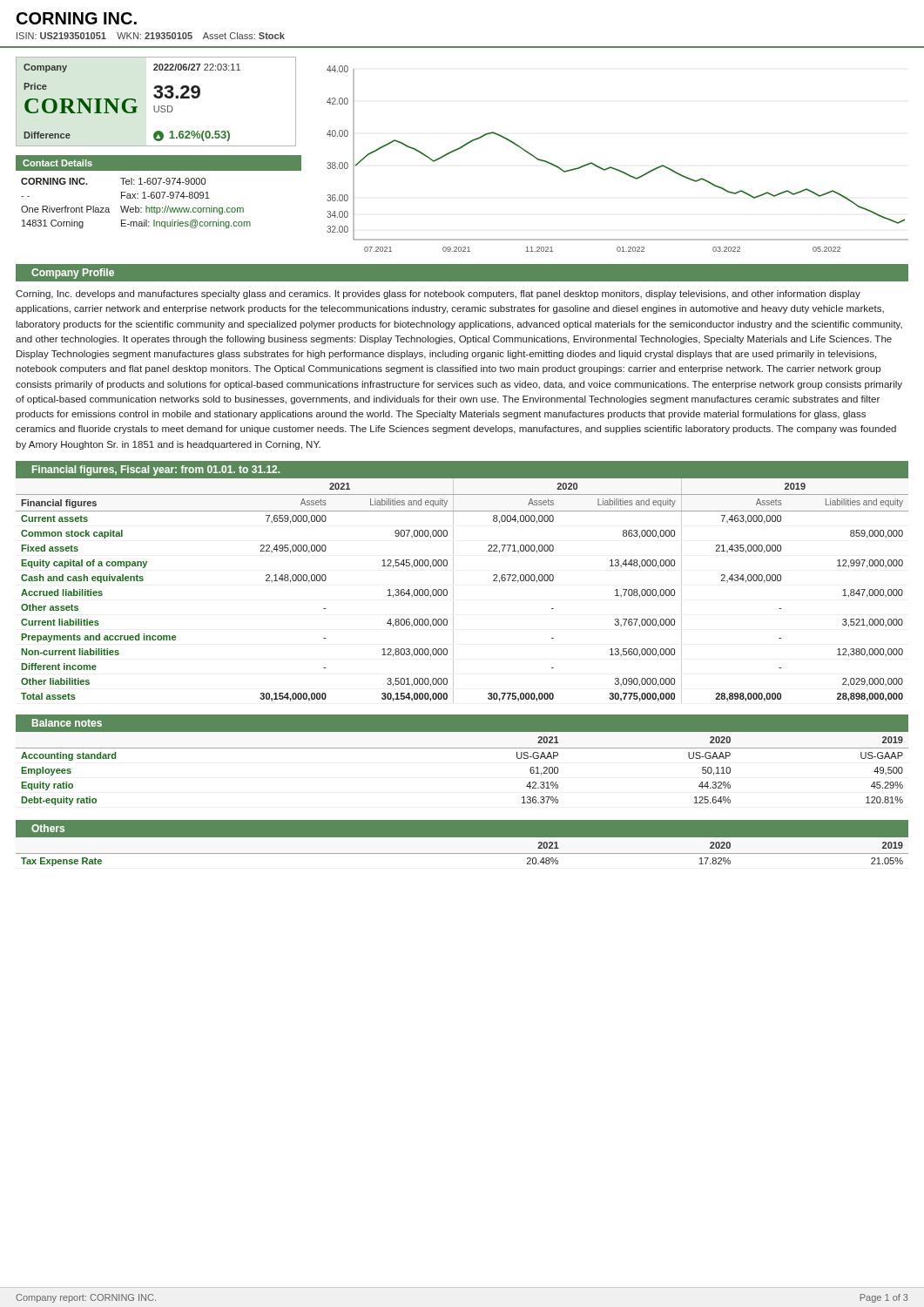Find the table that mentions "Liabilities and equity"

[462, 591]
